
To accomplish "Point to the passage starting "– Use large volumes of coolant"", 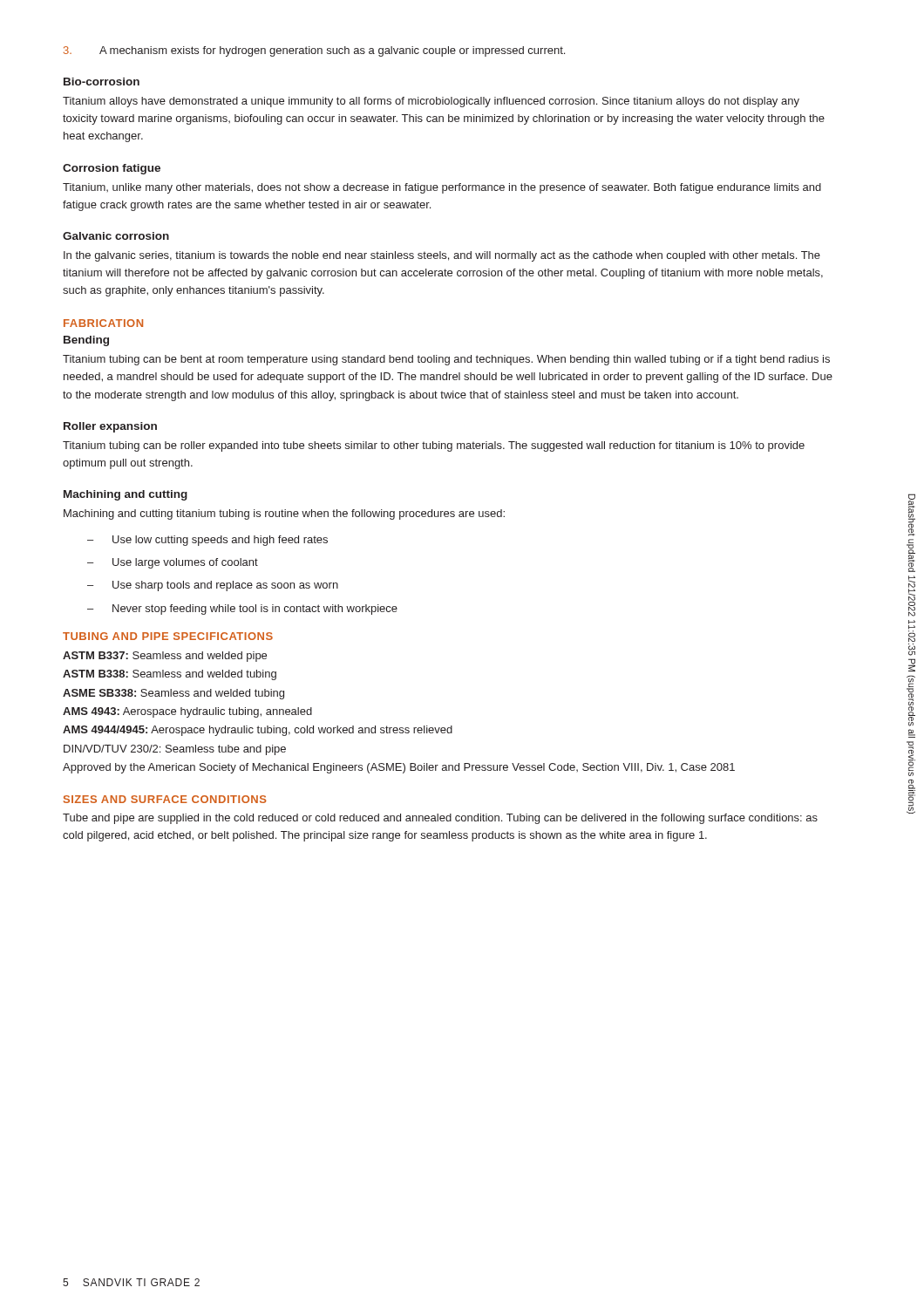I will (172, 563).
